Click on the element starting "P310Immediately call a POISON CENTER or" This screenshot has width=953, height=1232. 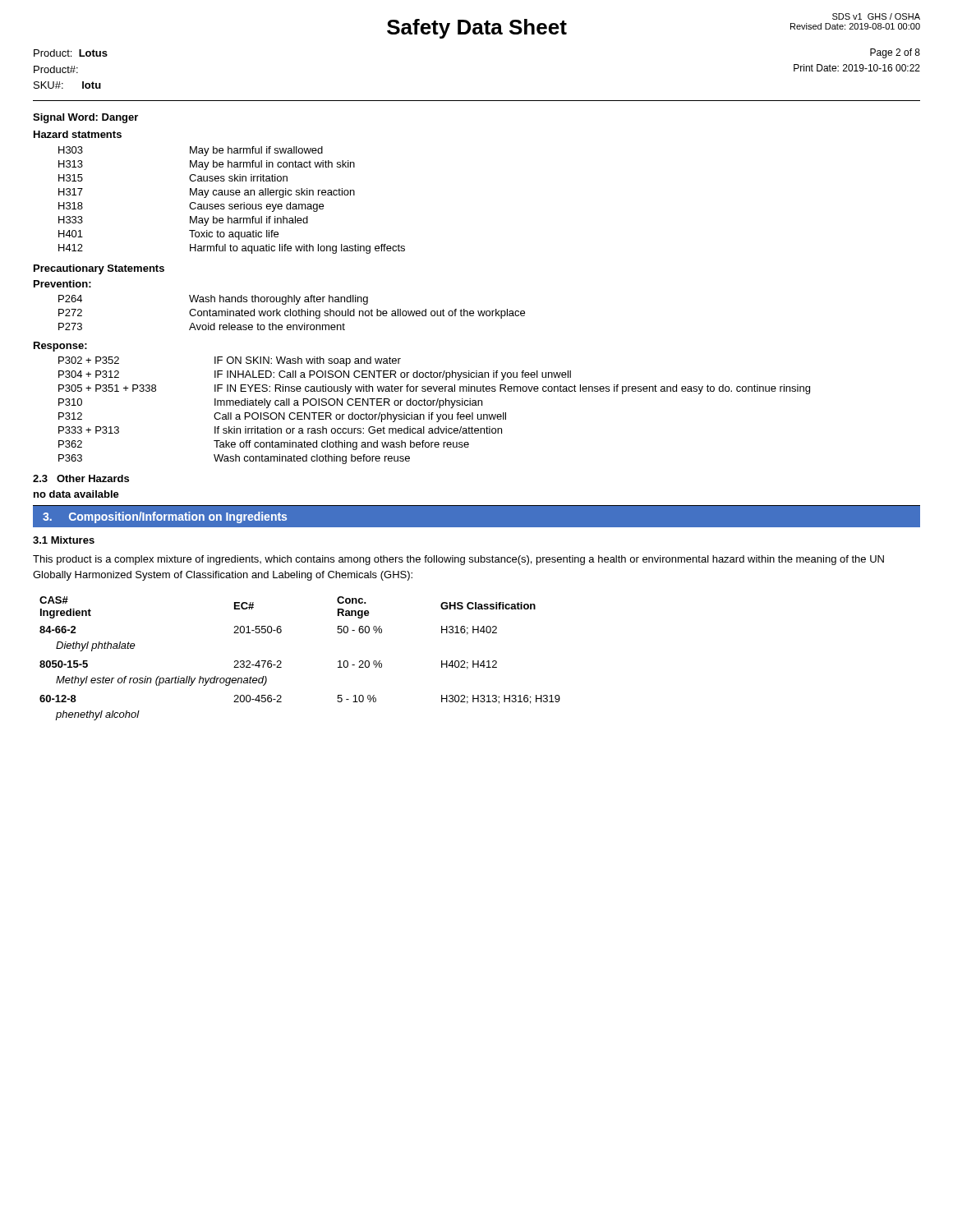coord(476,402)
